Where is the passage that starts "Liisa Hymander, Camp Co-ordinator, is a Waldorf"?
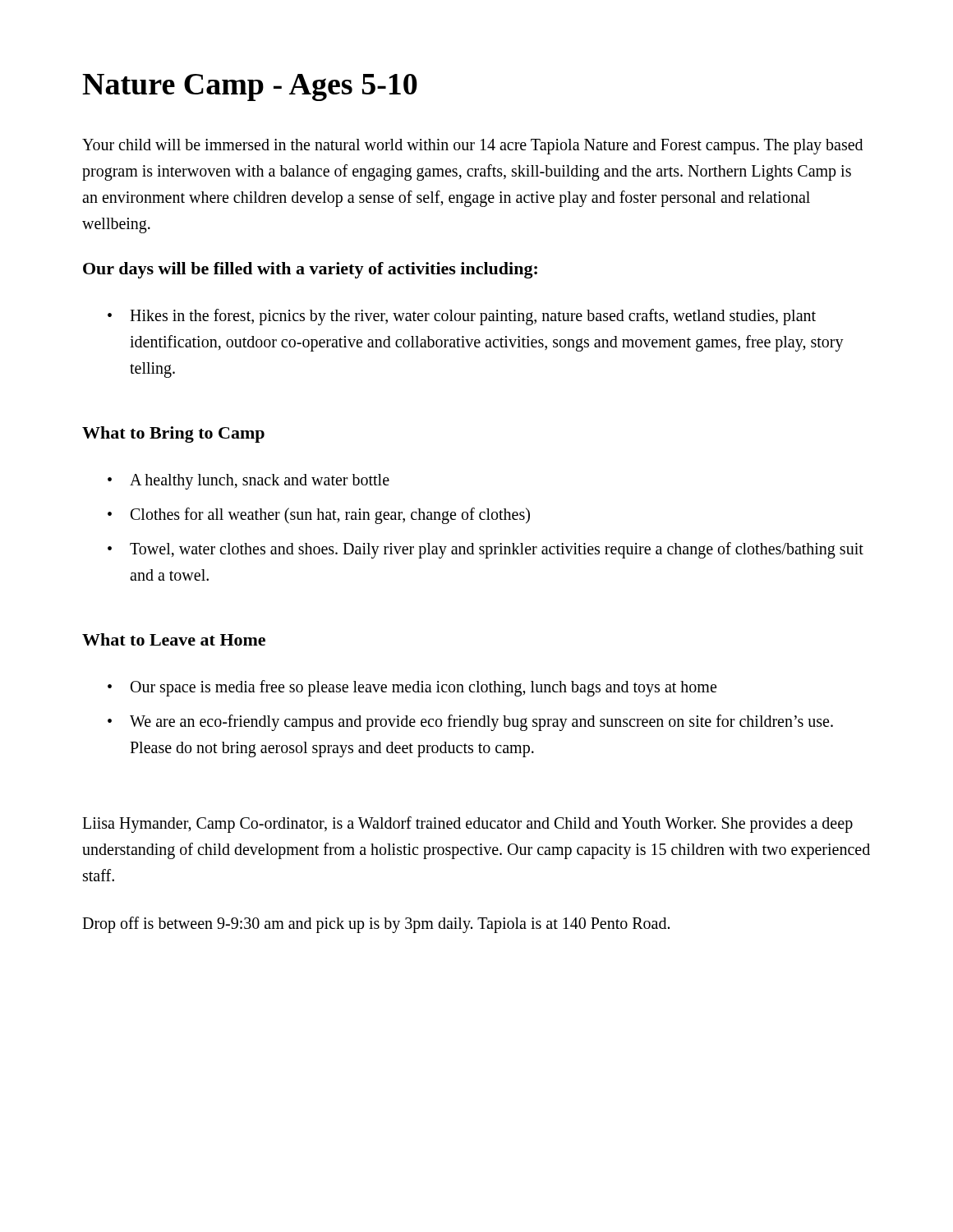Image resolution: width=953 pixels, height=1232 pixels. pos(476,849)
